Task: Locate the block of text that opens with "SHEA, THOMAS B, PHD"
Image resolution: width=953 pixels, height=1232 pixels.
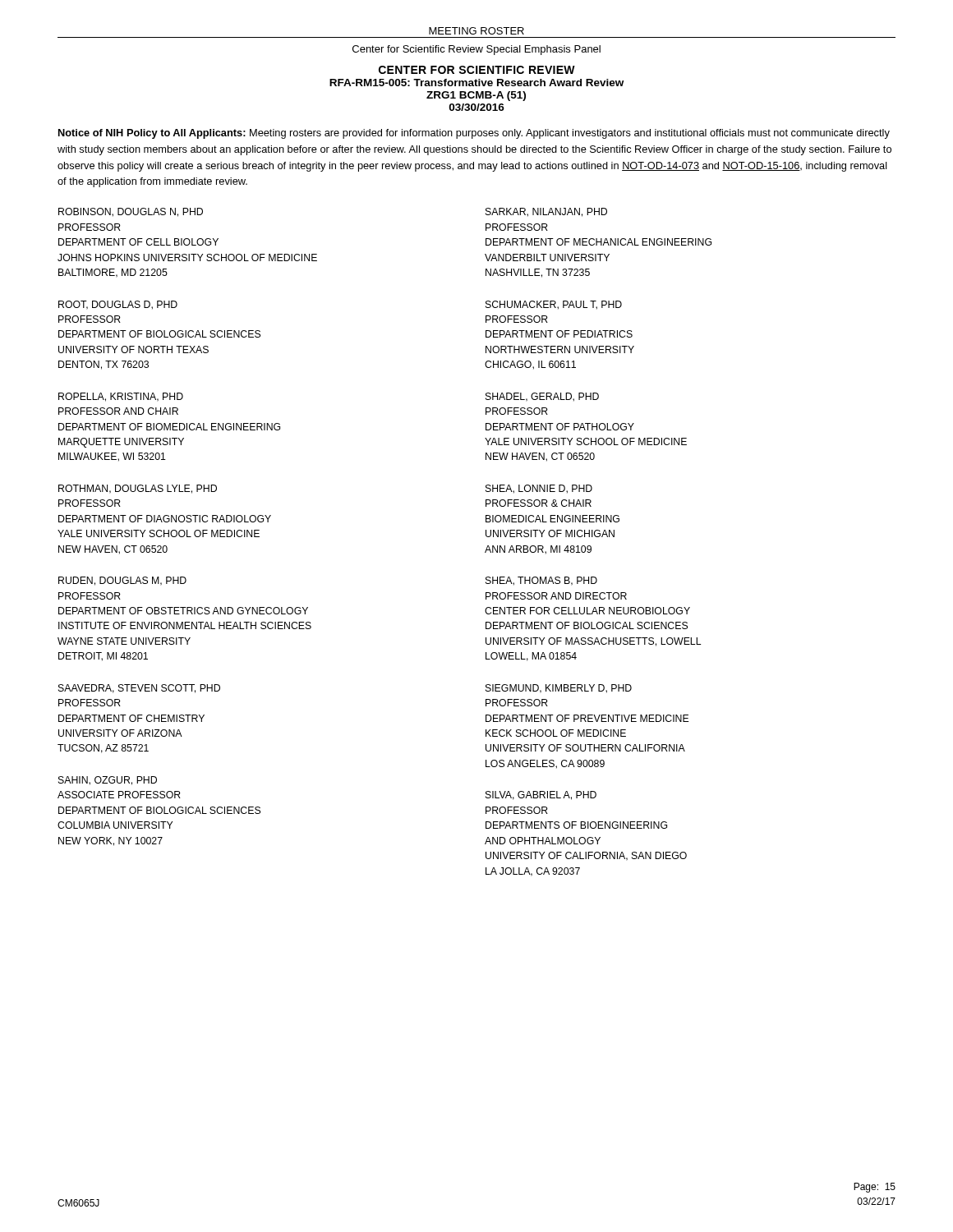Action: 593,619
